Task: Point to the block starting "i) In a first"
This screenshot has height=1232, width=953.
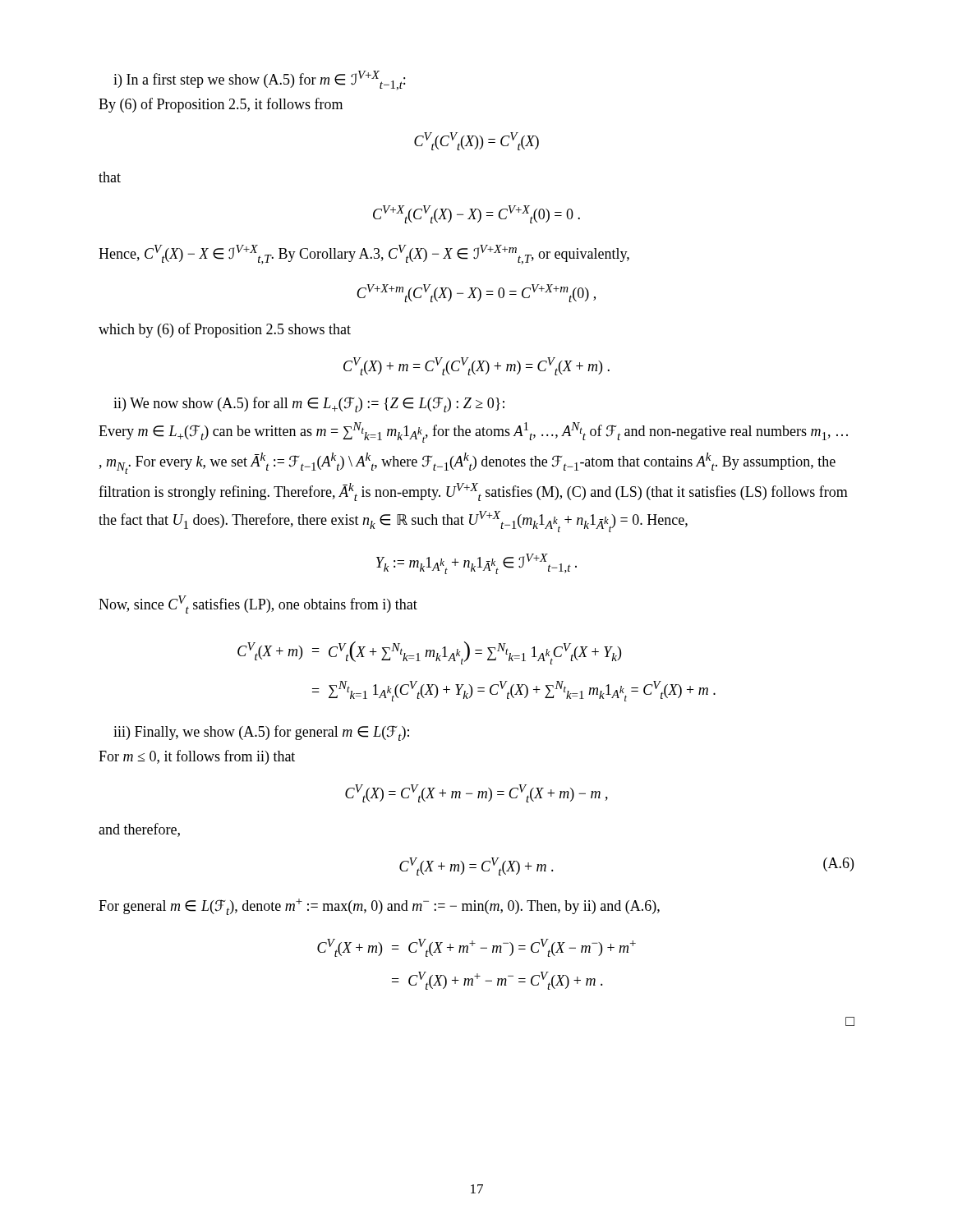Action: click(x=253, y=90)
